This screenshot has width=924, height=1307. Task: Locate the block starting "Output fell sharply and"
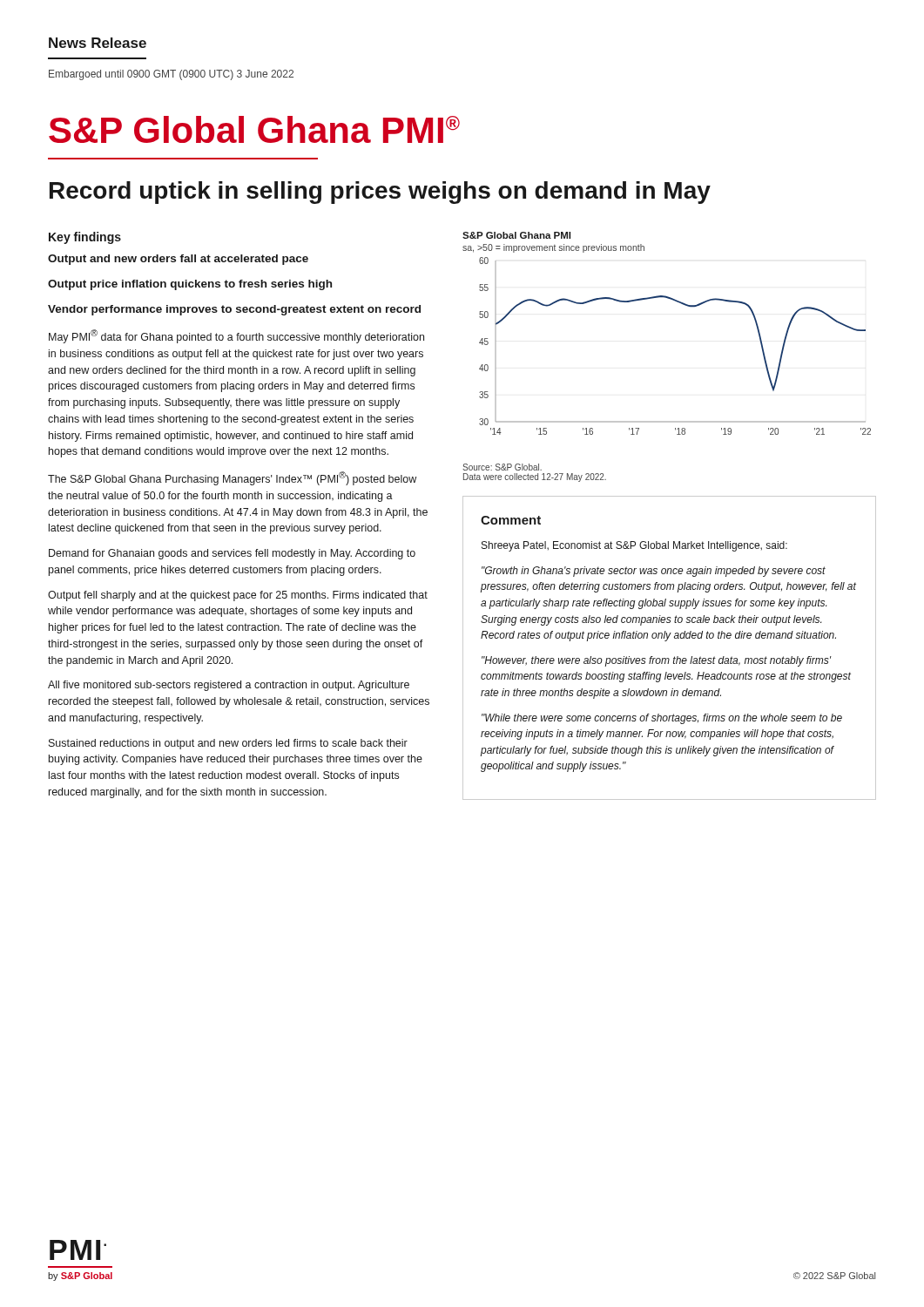click(x=238, y=627)
